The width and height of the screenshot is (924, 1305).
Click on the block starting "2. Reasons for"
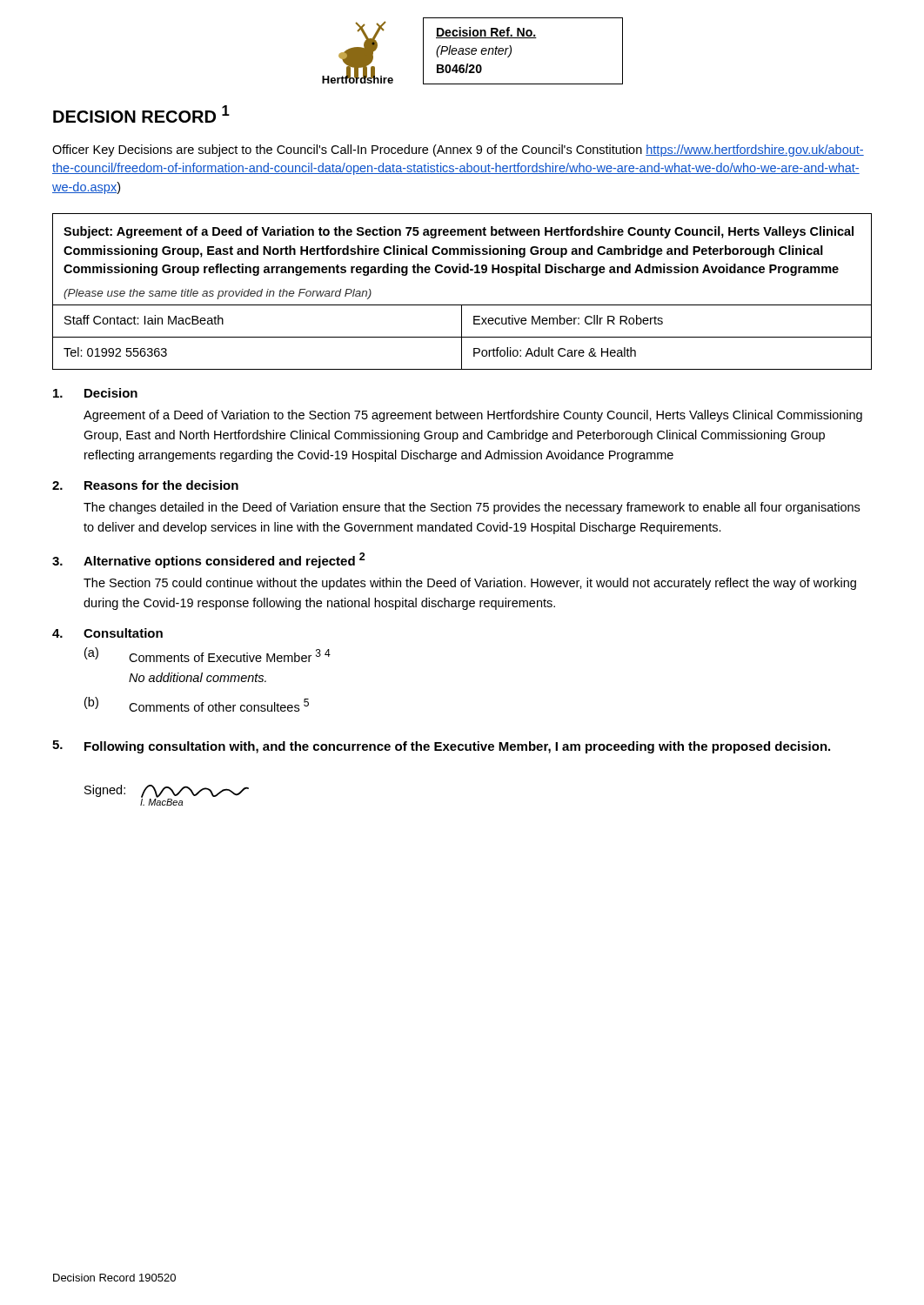coord(145,485)
